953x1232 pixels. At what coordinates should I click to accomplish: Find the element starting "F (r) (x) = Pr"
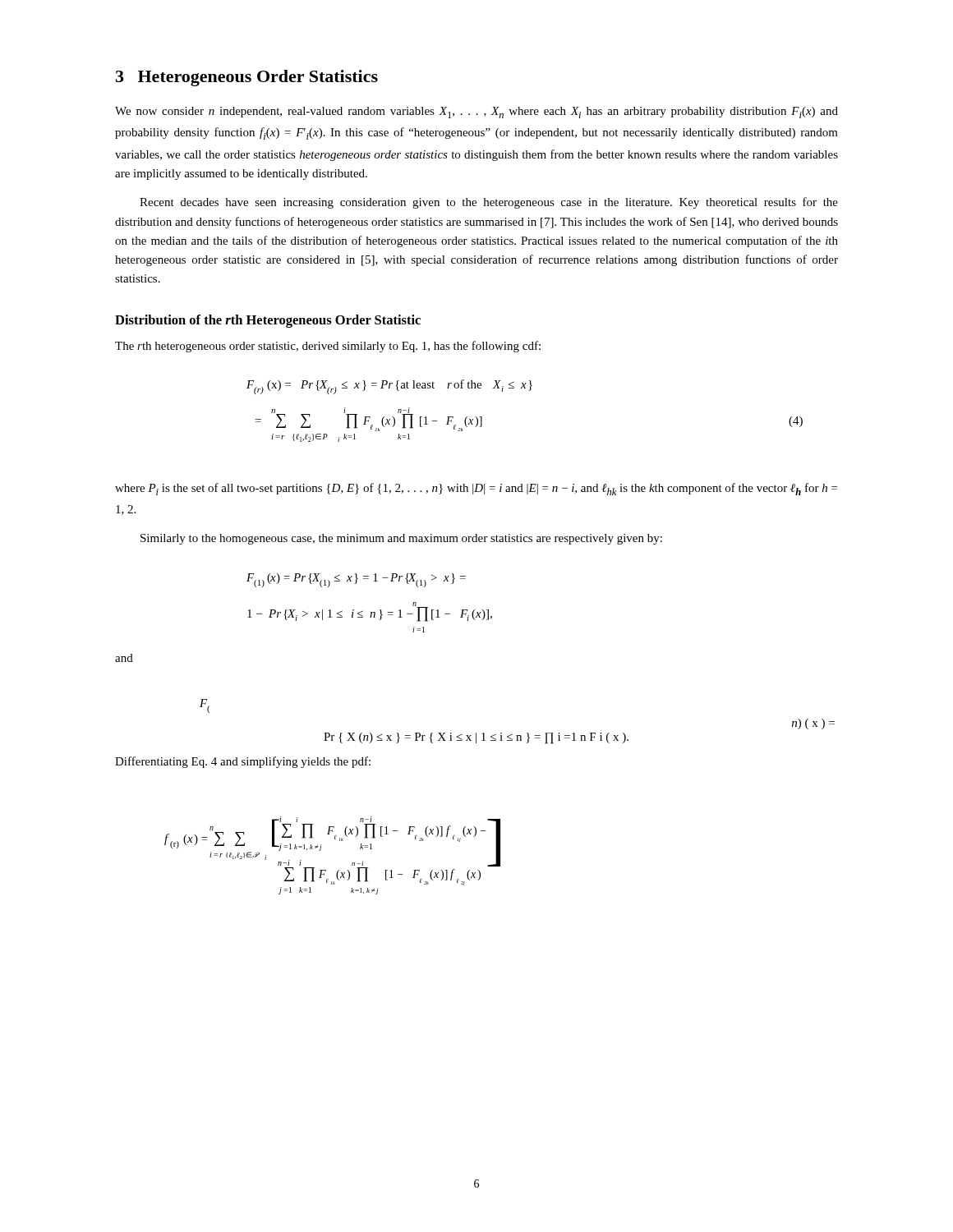(x=476, y=415)
